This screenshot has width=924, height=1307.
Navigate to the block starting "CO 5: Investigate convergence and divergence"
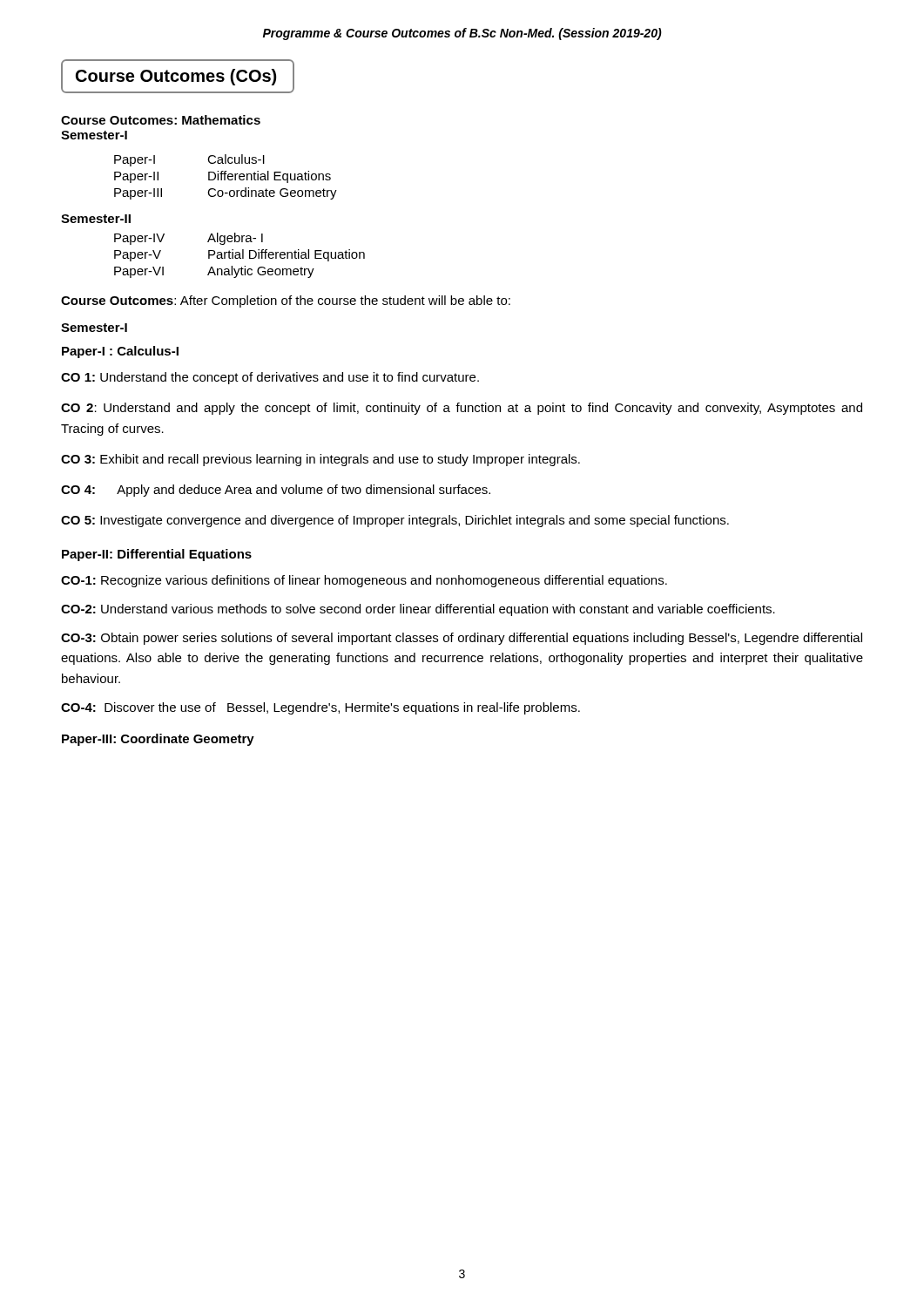pos(395,520)
